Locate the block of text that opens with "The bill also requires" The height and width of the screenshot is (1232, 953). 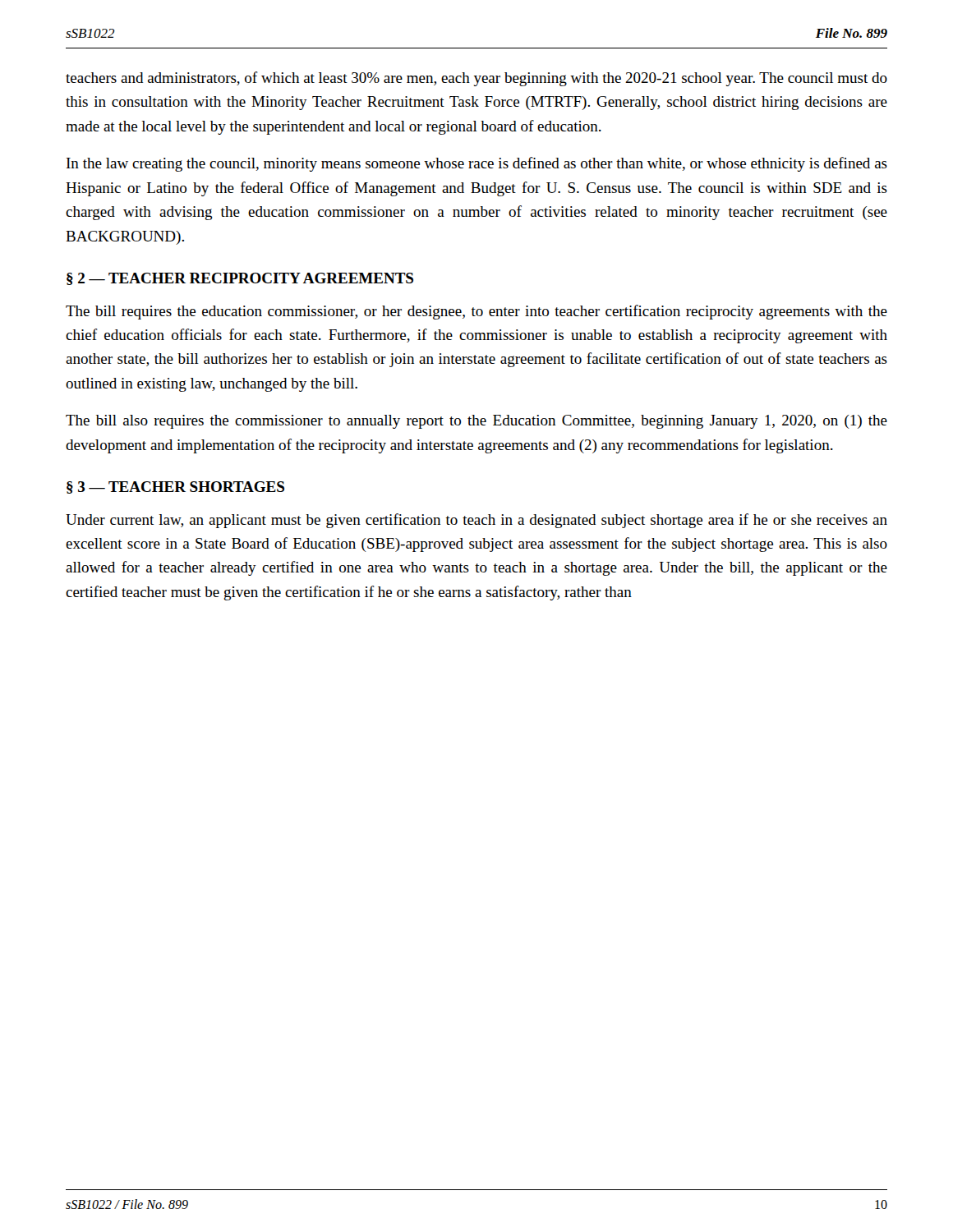(476, 433)
